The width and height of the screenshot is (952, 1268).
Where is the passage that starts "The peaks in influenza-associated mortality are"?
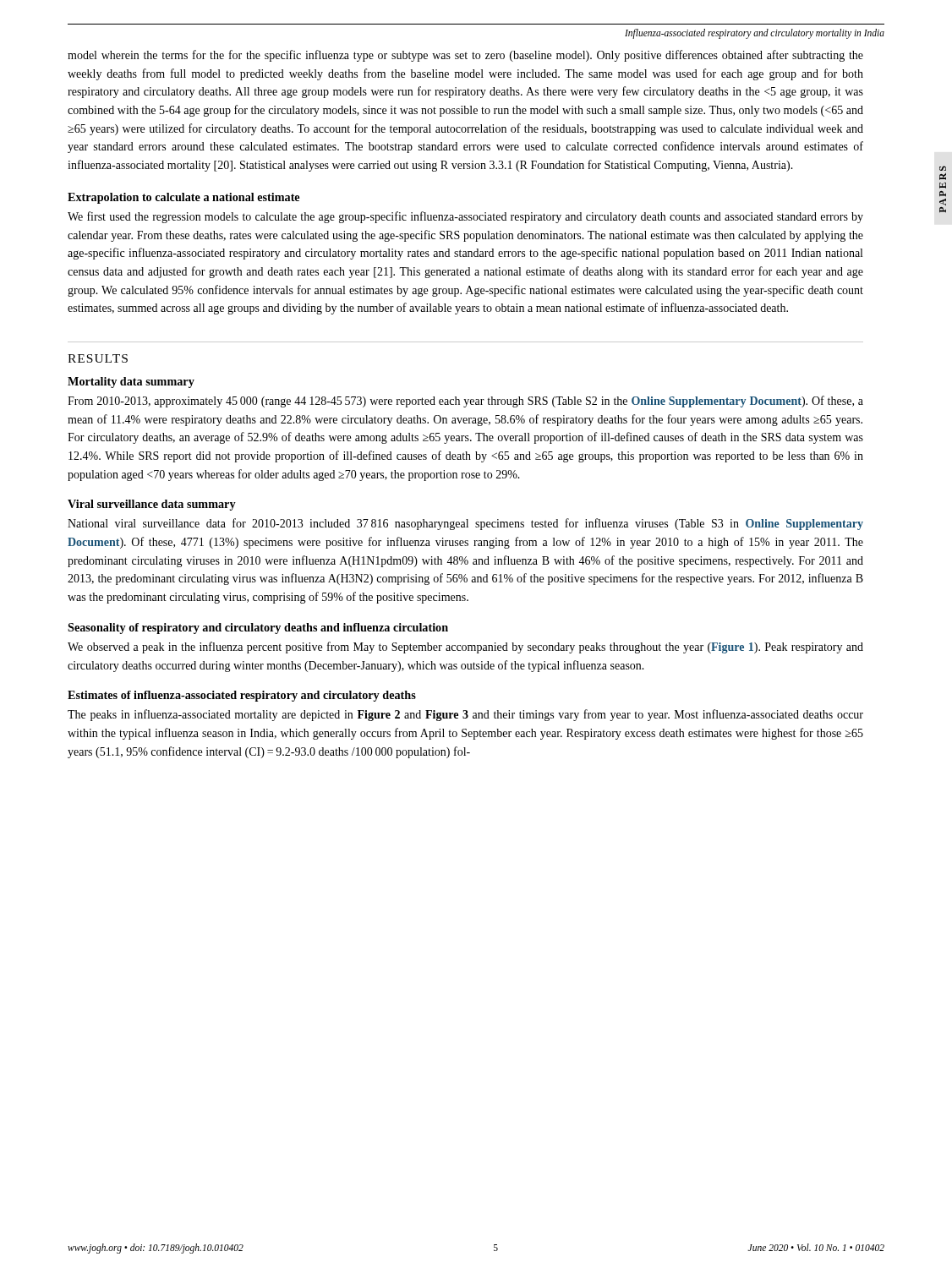[465, 733]
